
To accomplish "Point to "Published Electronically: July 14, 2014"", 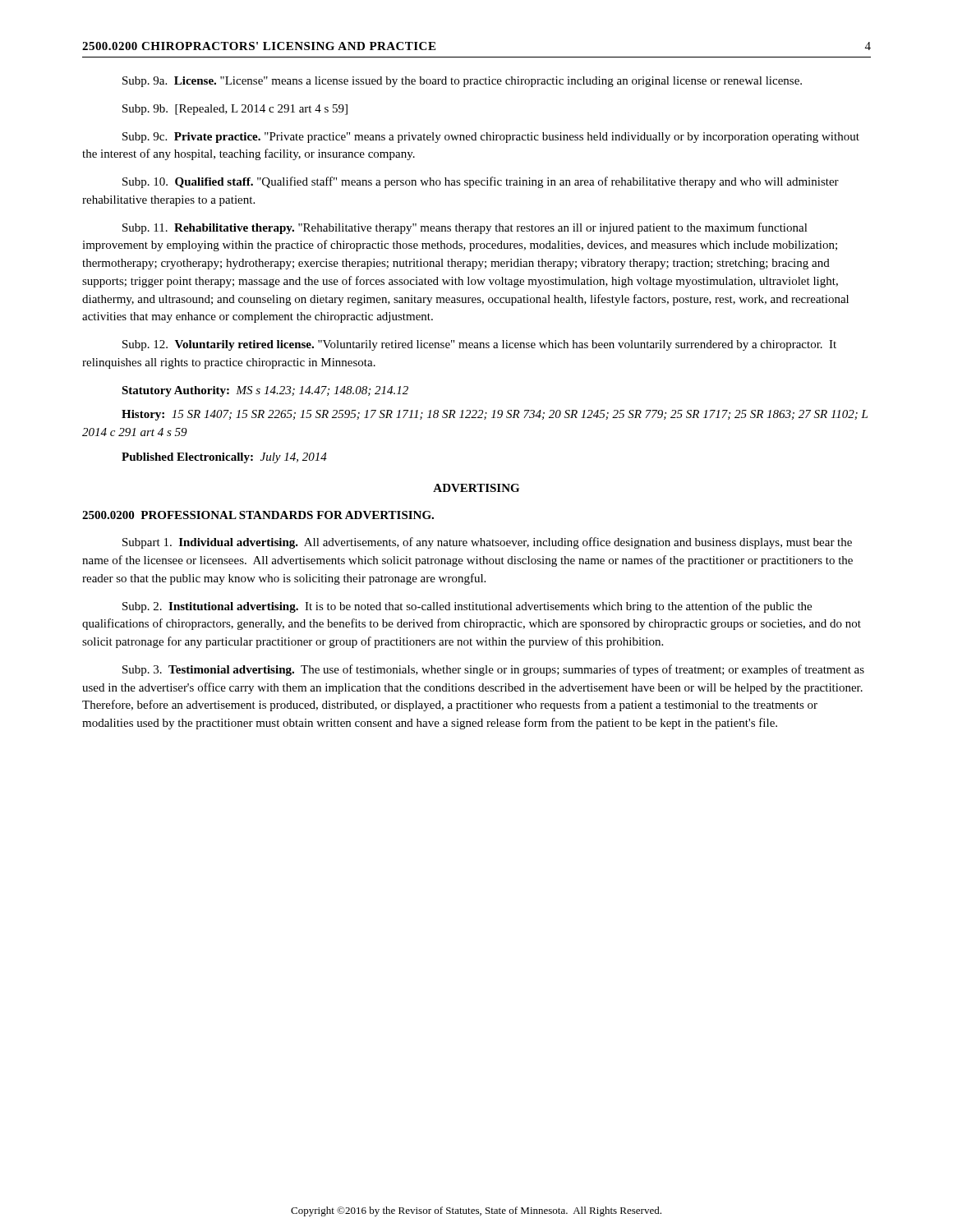I will [224, 456].
